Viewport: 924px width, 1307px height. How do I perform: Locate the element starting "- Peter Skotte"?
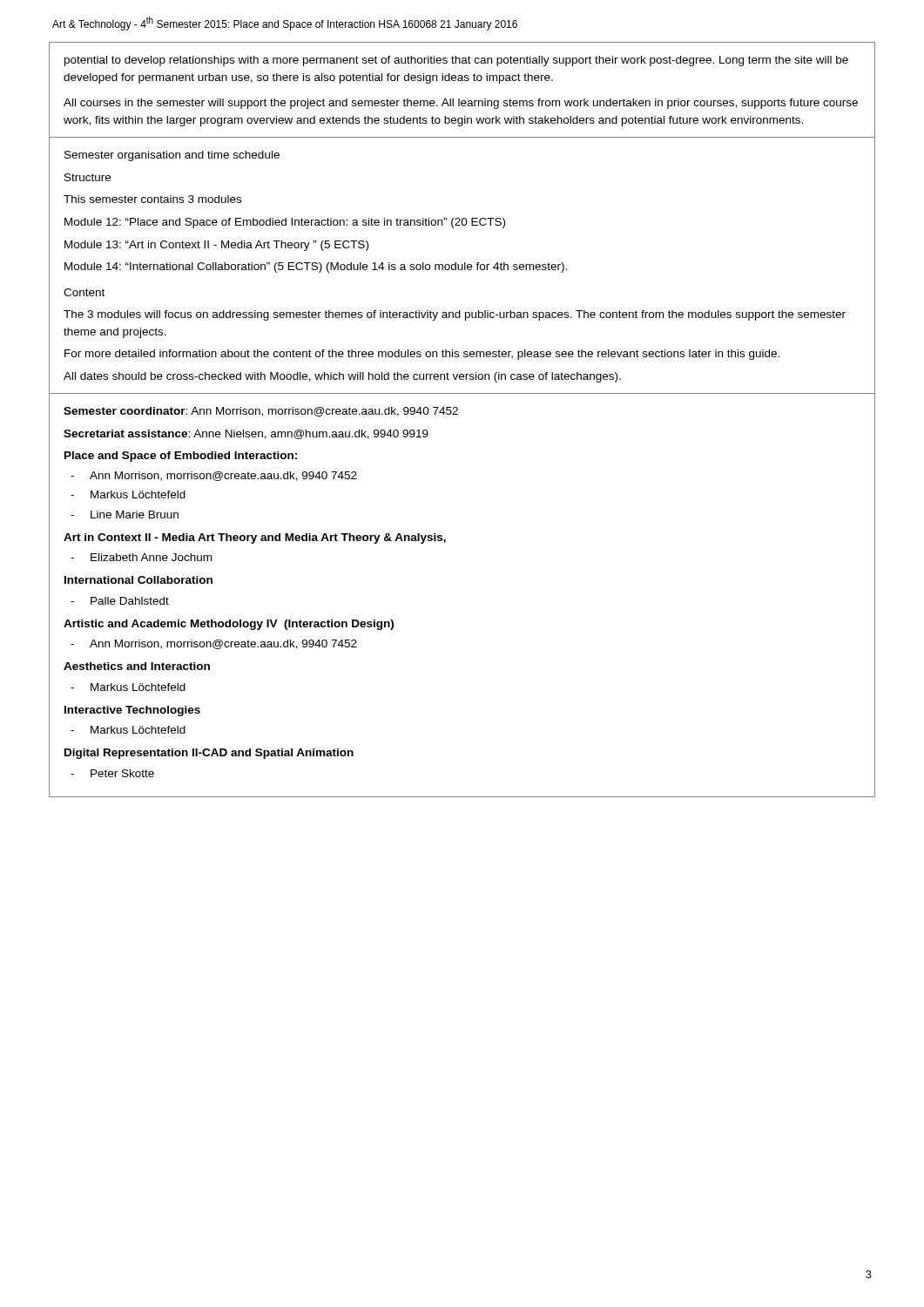[x=109, y=774]
